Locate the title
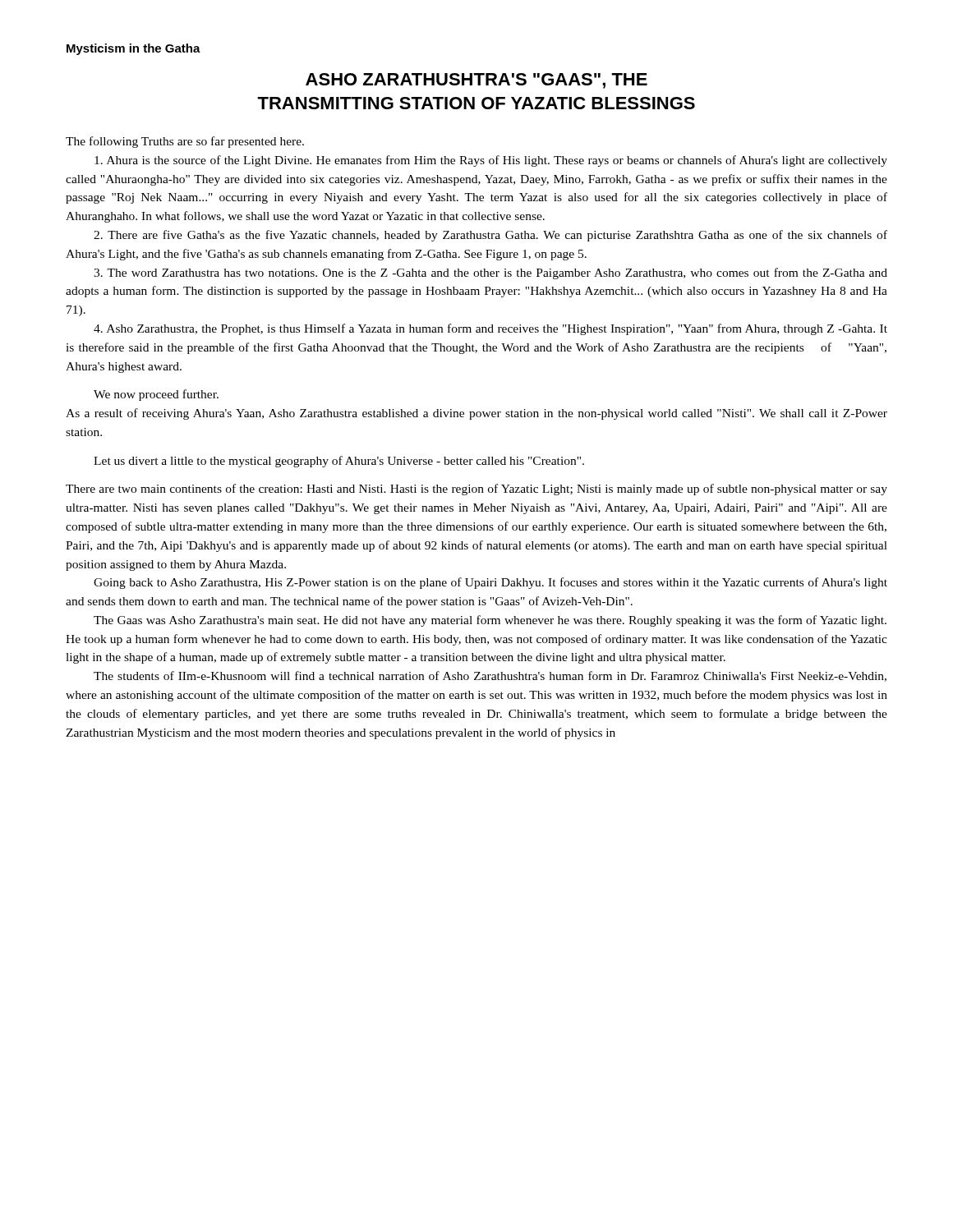The image size is (953, 1232). [x=476, y=92]
